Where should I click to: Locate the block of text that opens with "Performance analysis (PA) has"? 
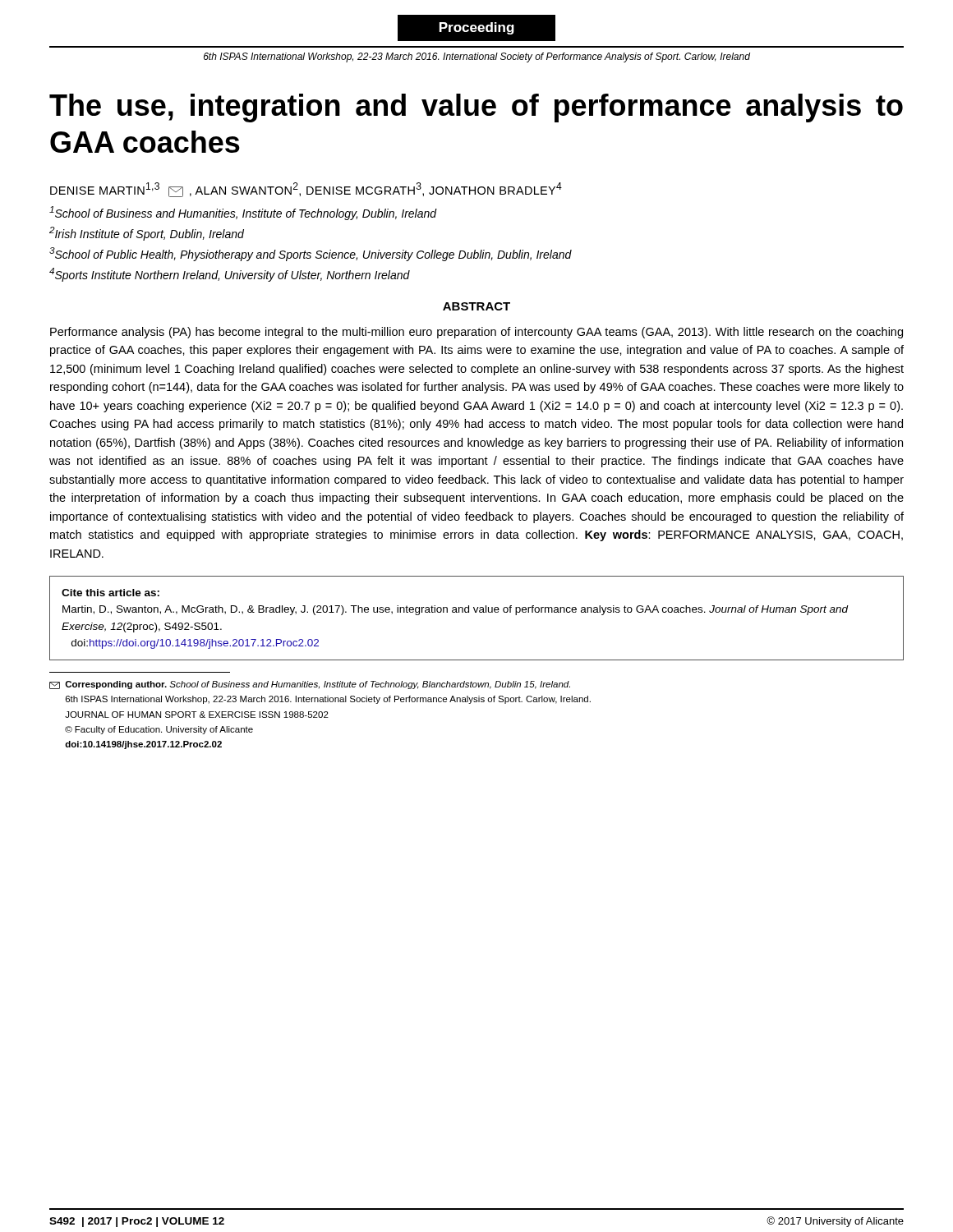pyautogui.click(x=476, y=443)
